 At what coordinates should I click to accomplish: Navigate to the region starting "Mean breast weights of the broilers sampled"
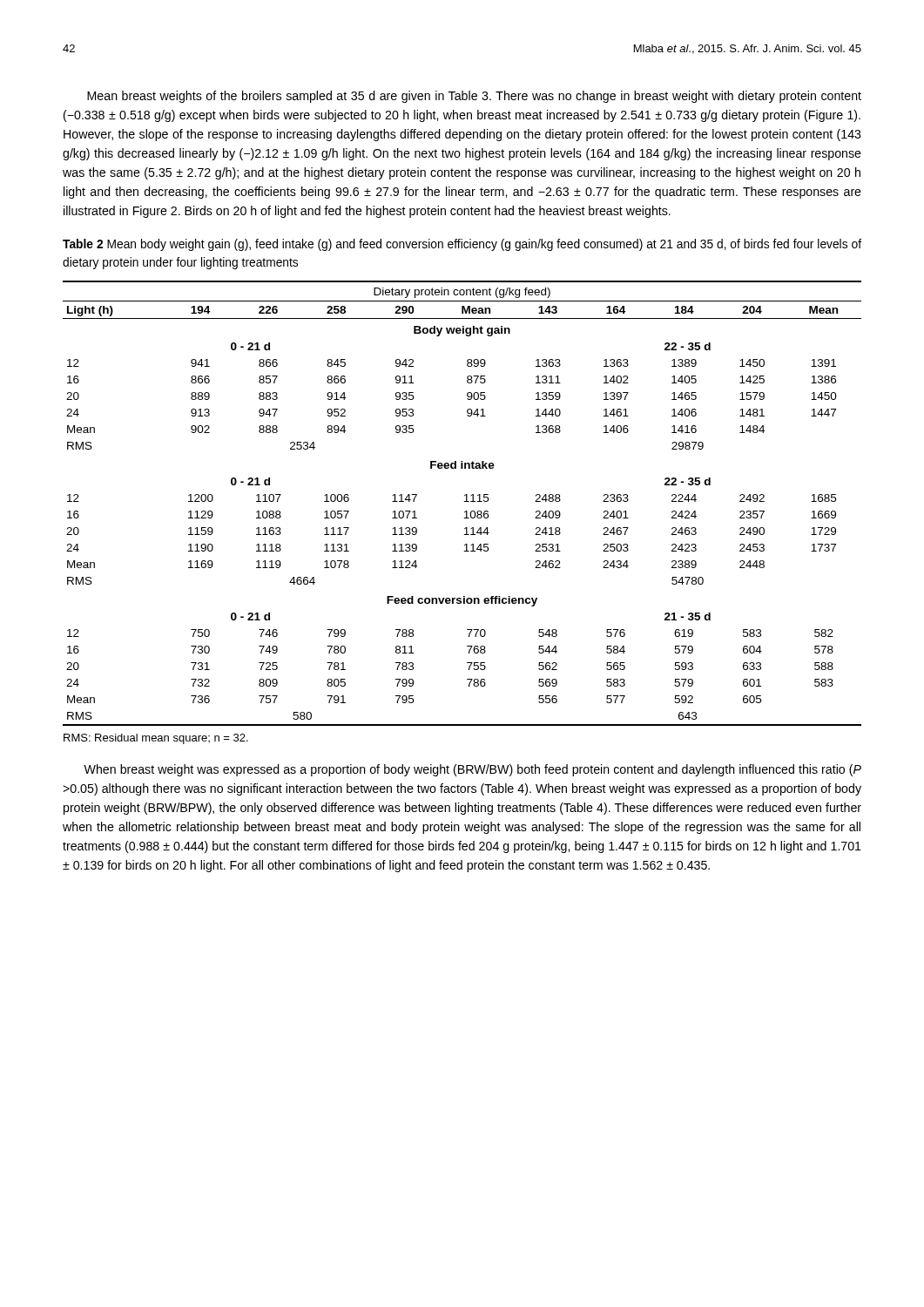pyautogui.click(x=462, y=153)
